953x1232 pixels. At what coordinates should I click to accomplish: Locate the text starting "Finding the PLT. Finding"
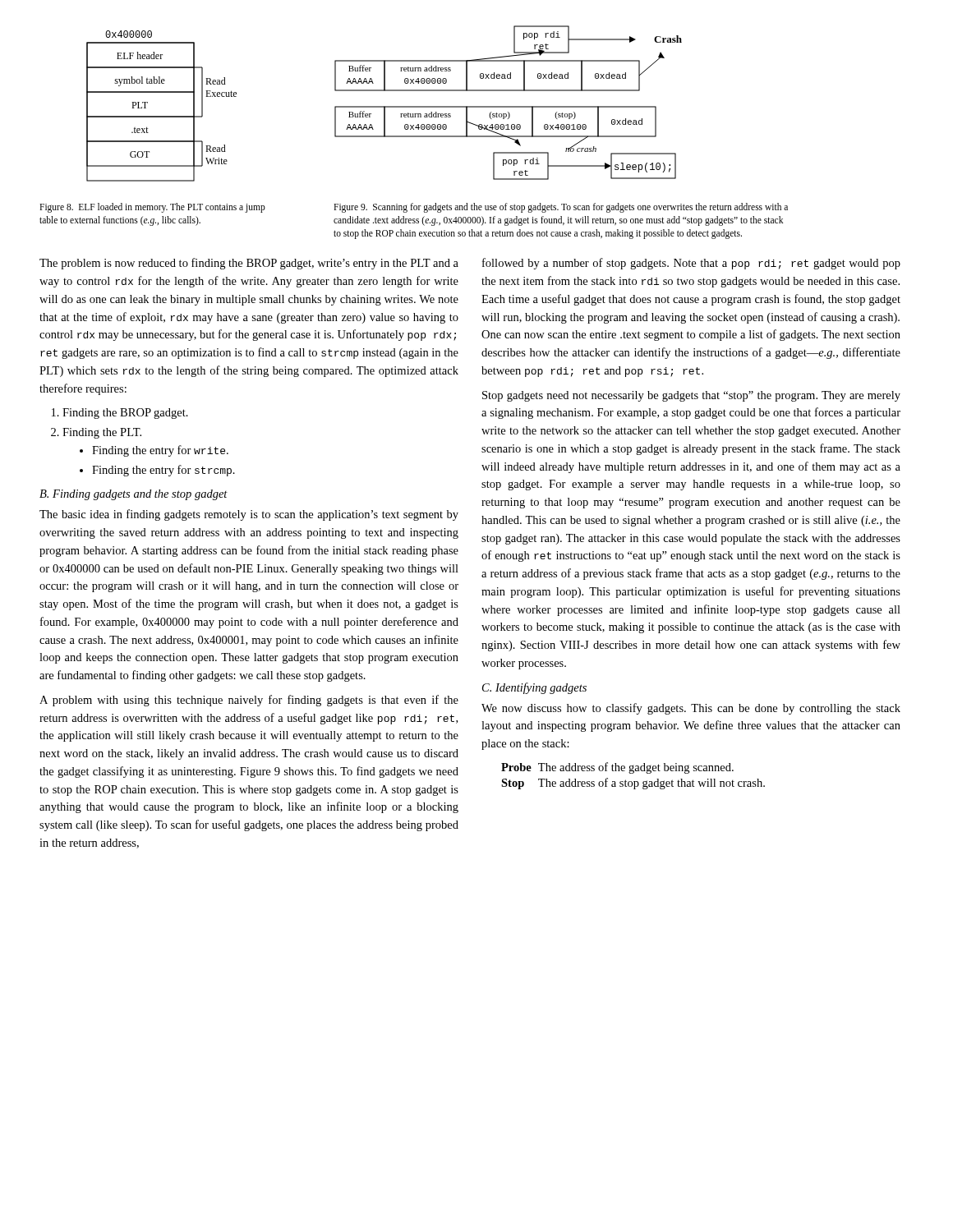102,433
